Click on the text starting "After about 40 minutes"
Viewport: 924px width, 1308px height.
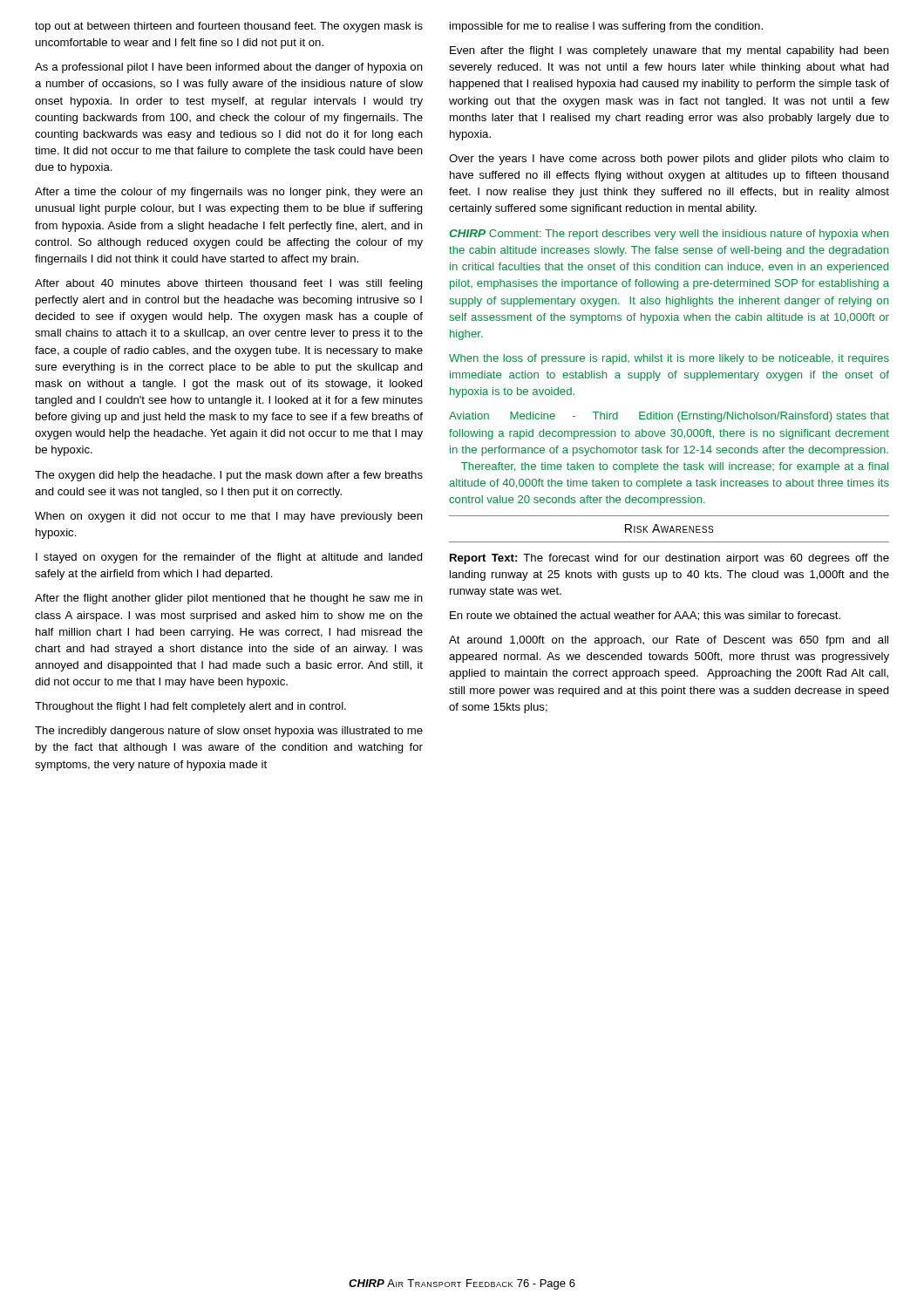pos(229,366)
